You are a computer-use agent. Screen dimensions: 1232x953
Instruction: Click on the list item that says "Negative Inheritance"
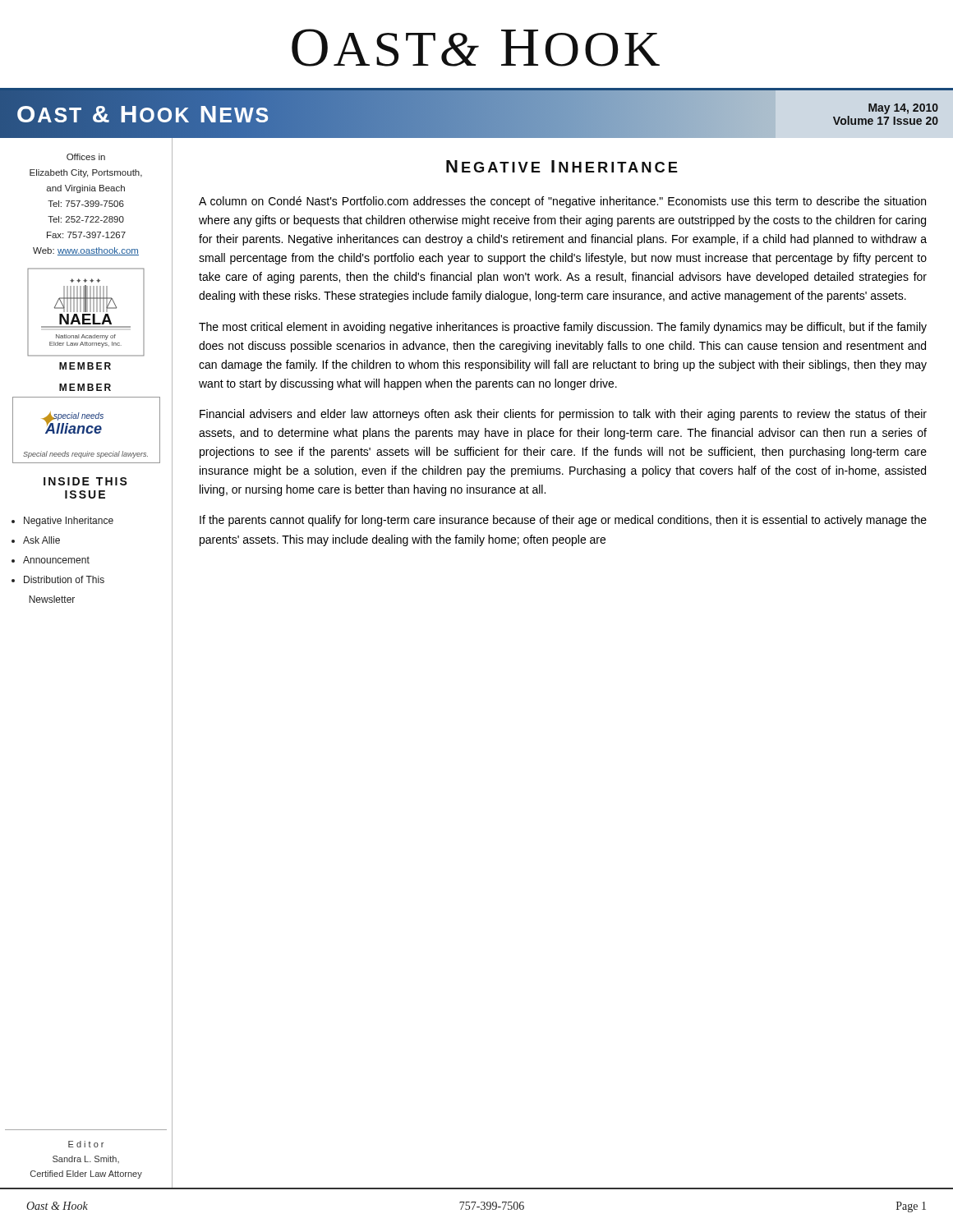coord(68,521)
